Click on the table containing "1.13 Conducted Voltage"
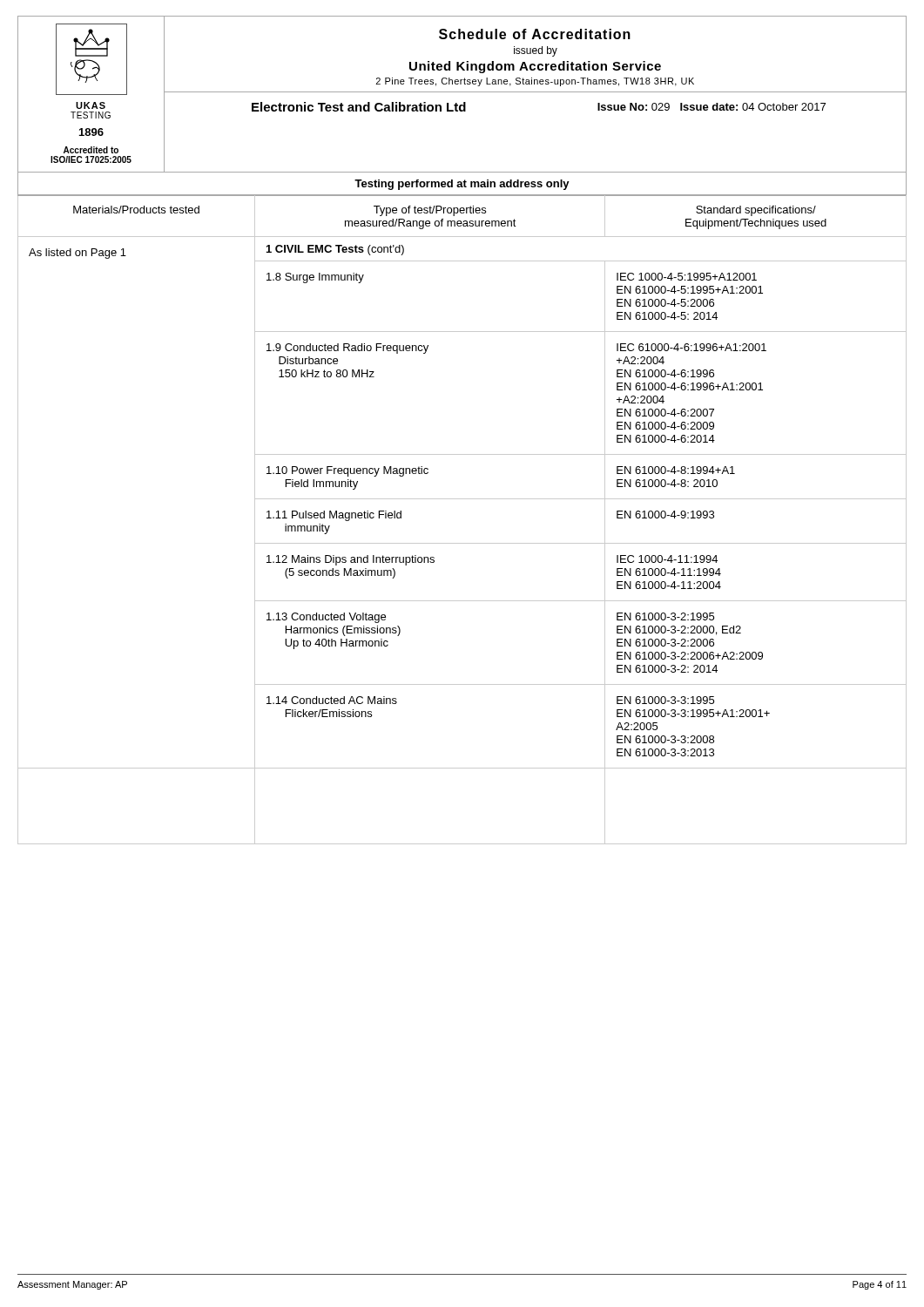924x1307 pixels. click(462, 520)
